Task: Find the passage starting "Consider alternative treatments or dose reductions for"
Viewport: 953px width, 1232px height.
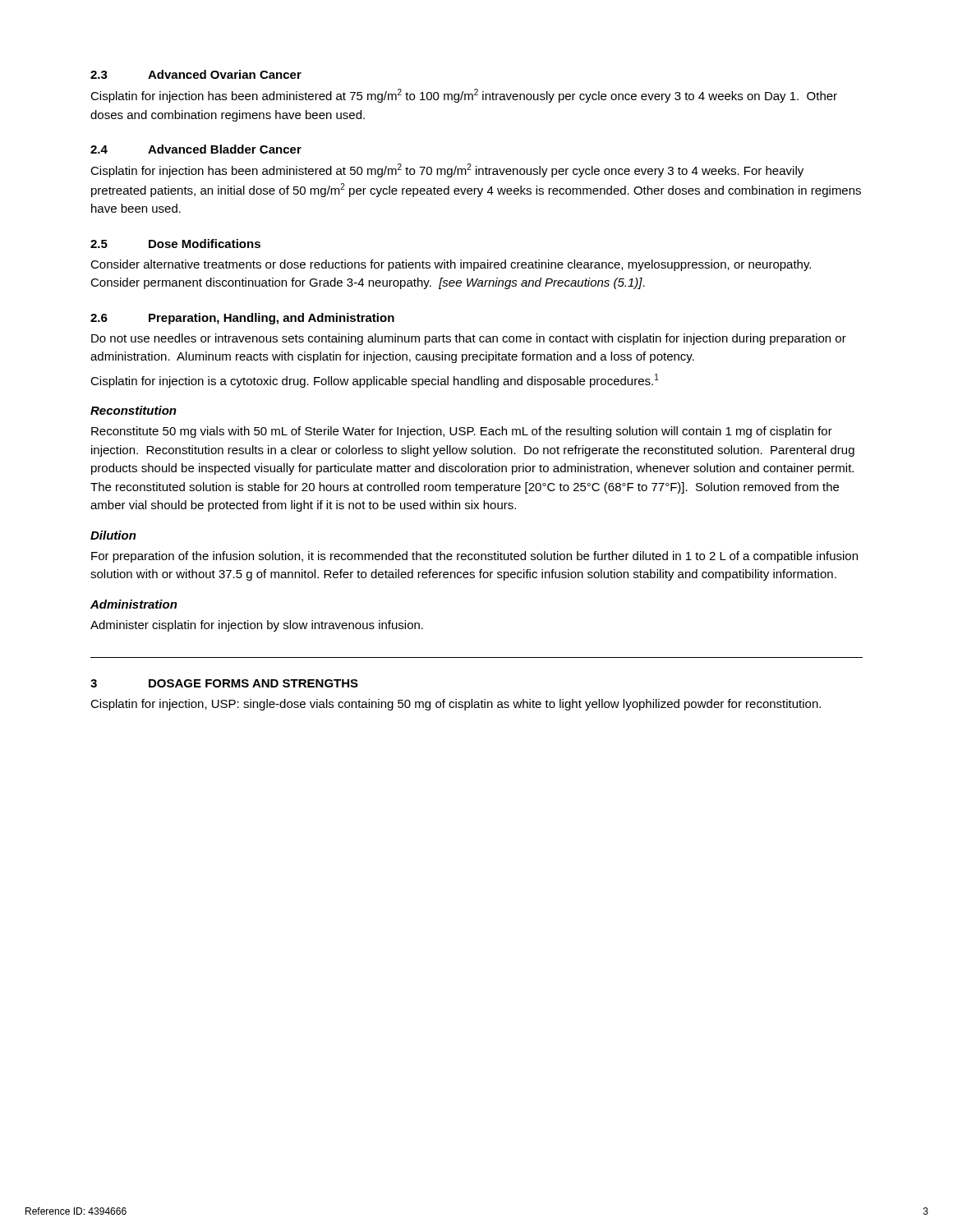Action: click(451, 273)
